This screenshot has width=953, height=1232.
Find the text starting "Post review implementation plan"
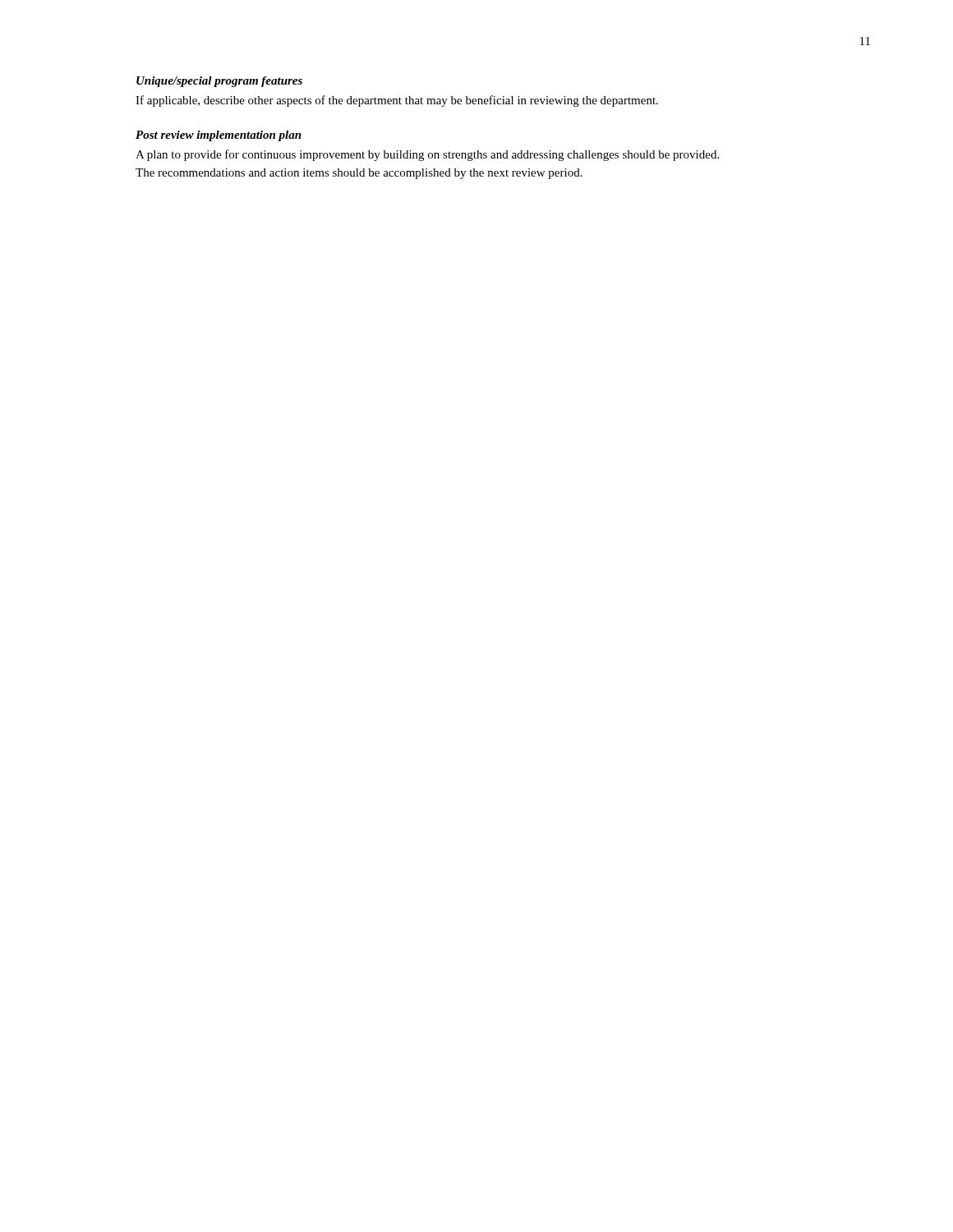pyautogui.click(x=219, y=134)
